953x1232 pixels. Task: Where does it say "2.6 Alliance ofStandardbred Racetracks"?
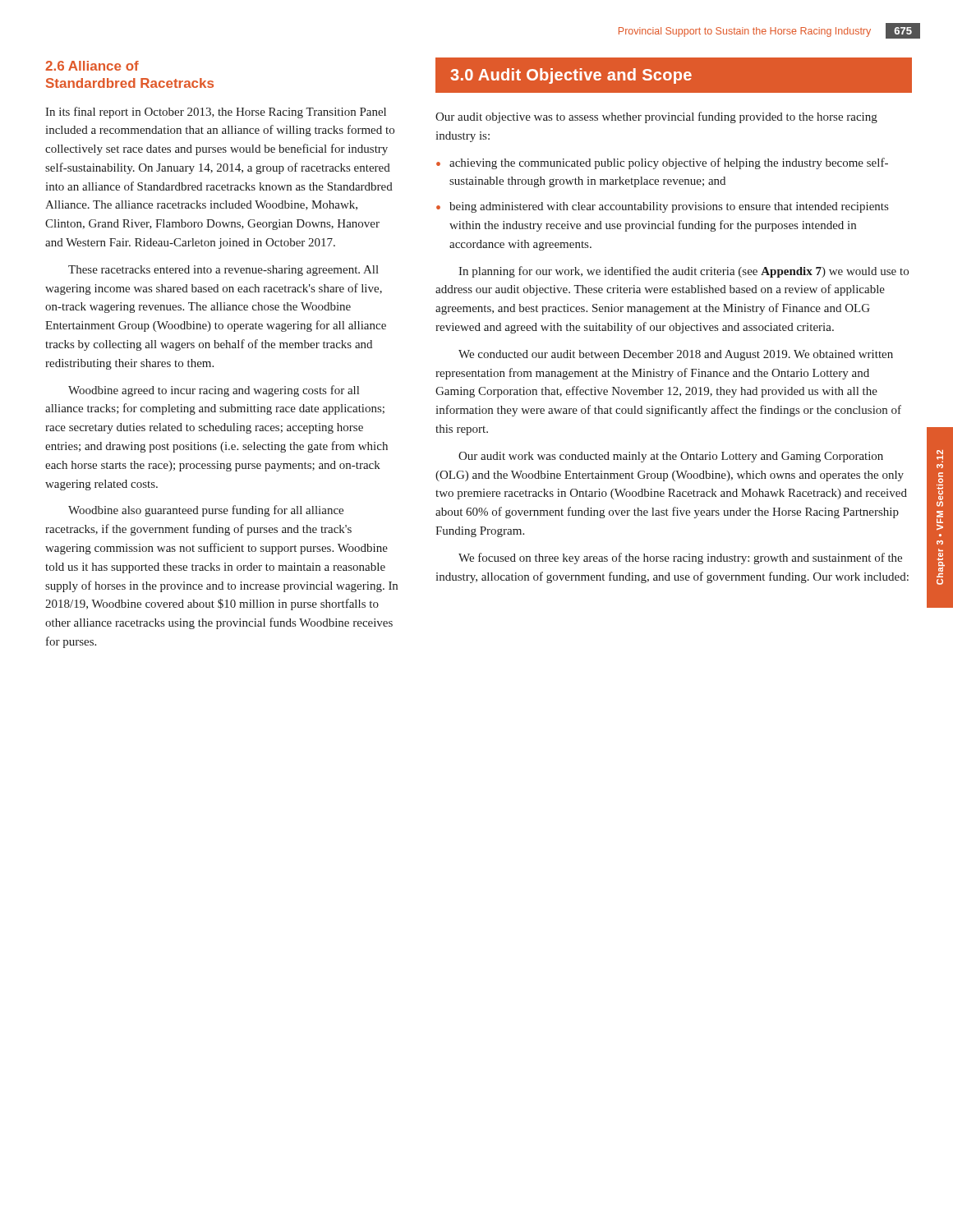pos(130,75)
